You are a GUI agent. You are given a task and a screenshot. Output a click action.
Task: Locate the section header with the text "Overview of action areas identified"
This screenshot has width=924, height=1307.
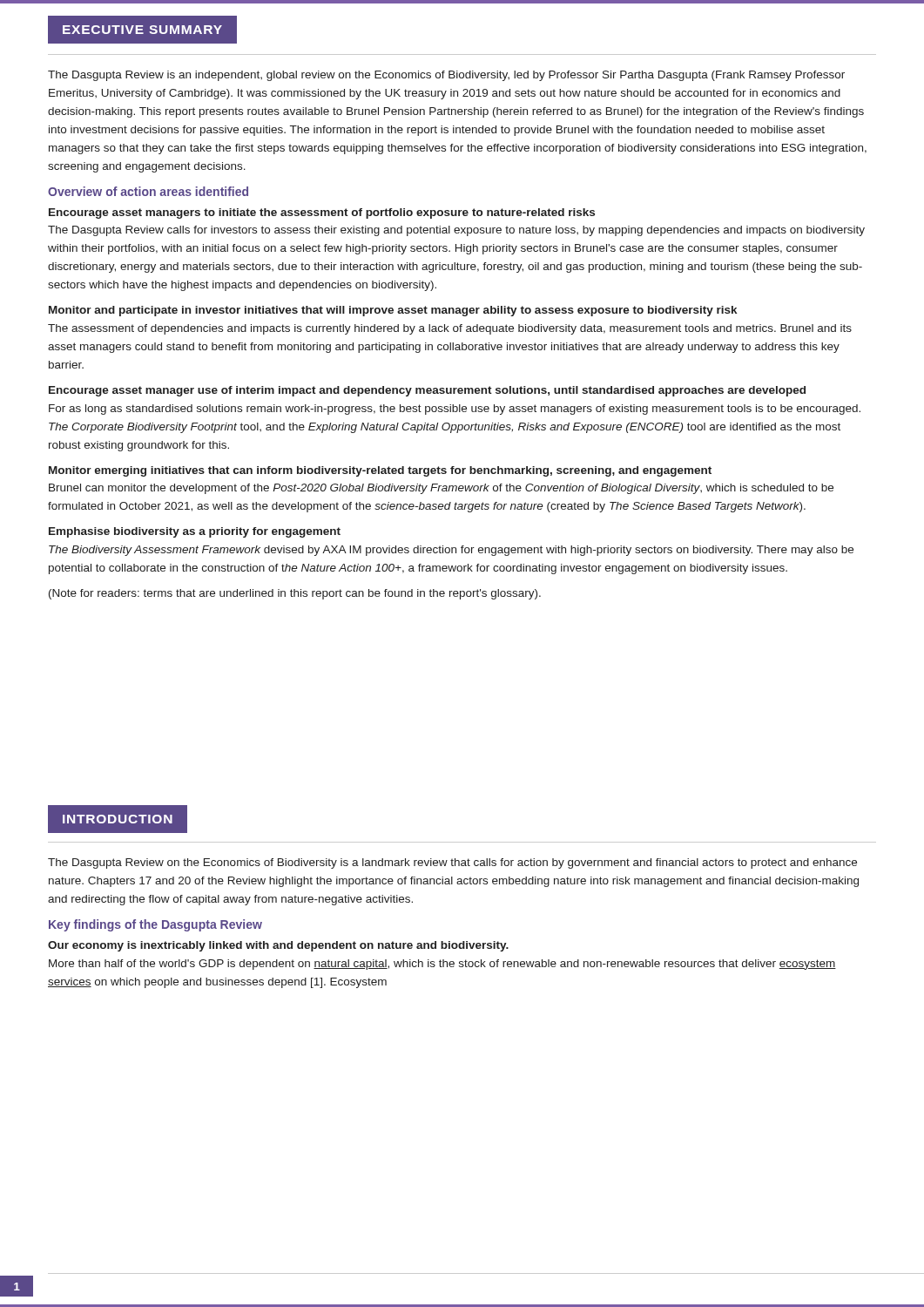coord(148,191)
